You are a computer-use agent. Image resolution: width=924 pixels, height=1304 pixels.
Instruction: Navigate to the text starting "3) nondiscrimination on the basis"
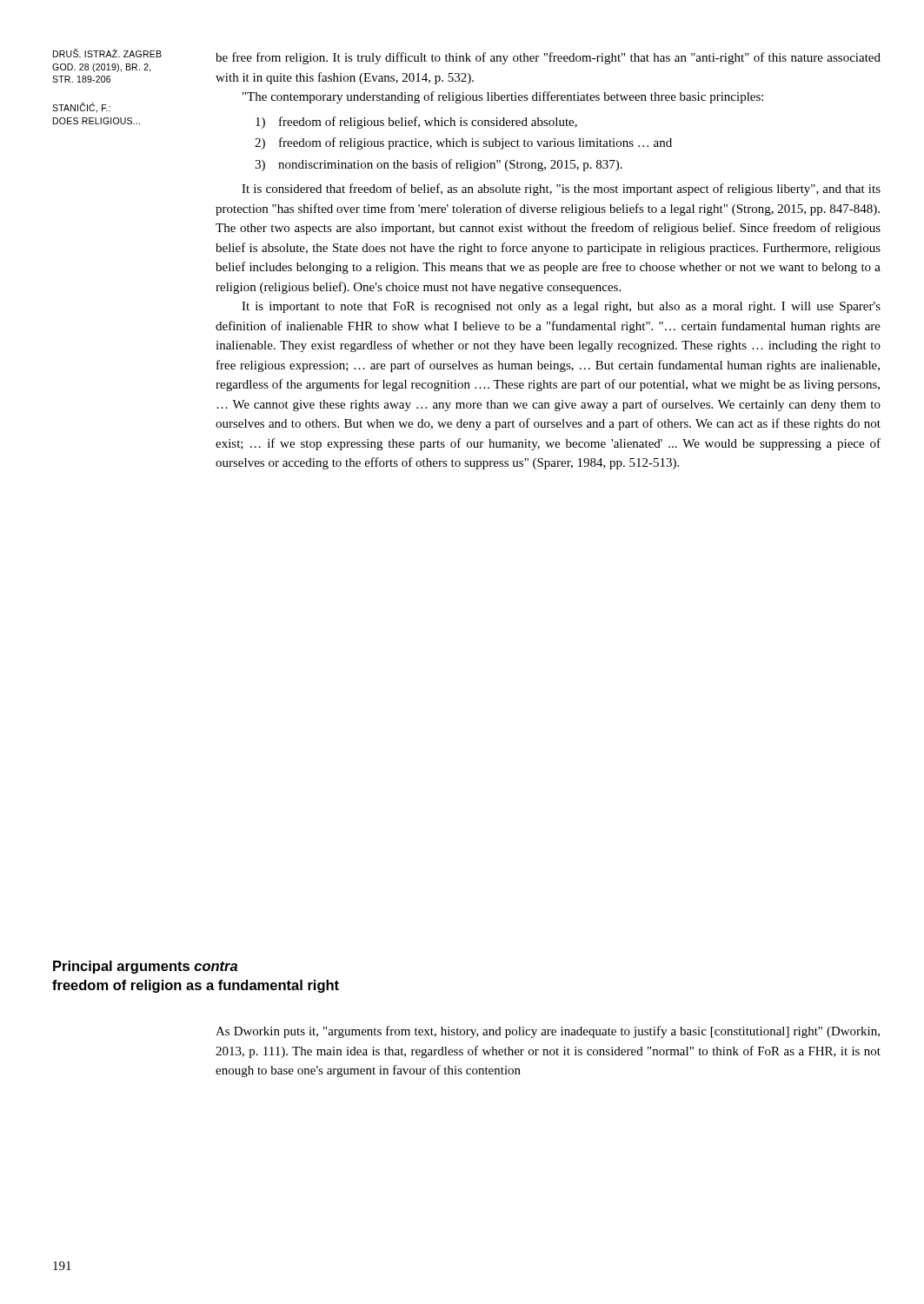(568, 164)
